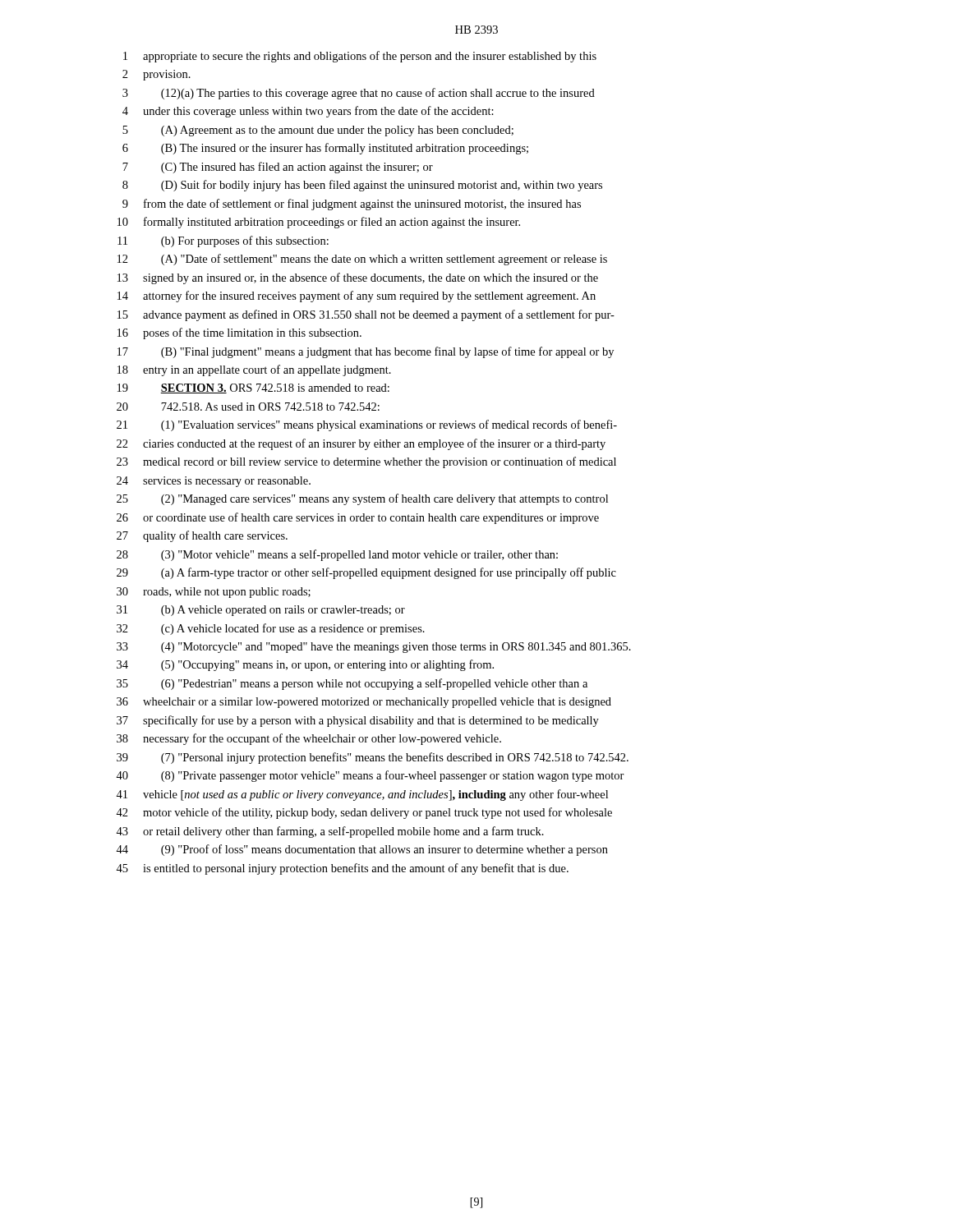Navigate to the text starting "3 (12)(a) The parties to this coverage agree"
Image resolution: width=953 pixels, height=1232 pixels.
[x=485, y=93]
